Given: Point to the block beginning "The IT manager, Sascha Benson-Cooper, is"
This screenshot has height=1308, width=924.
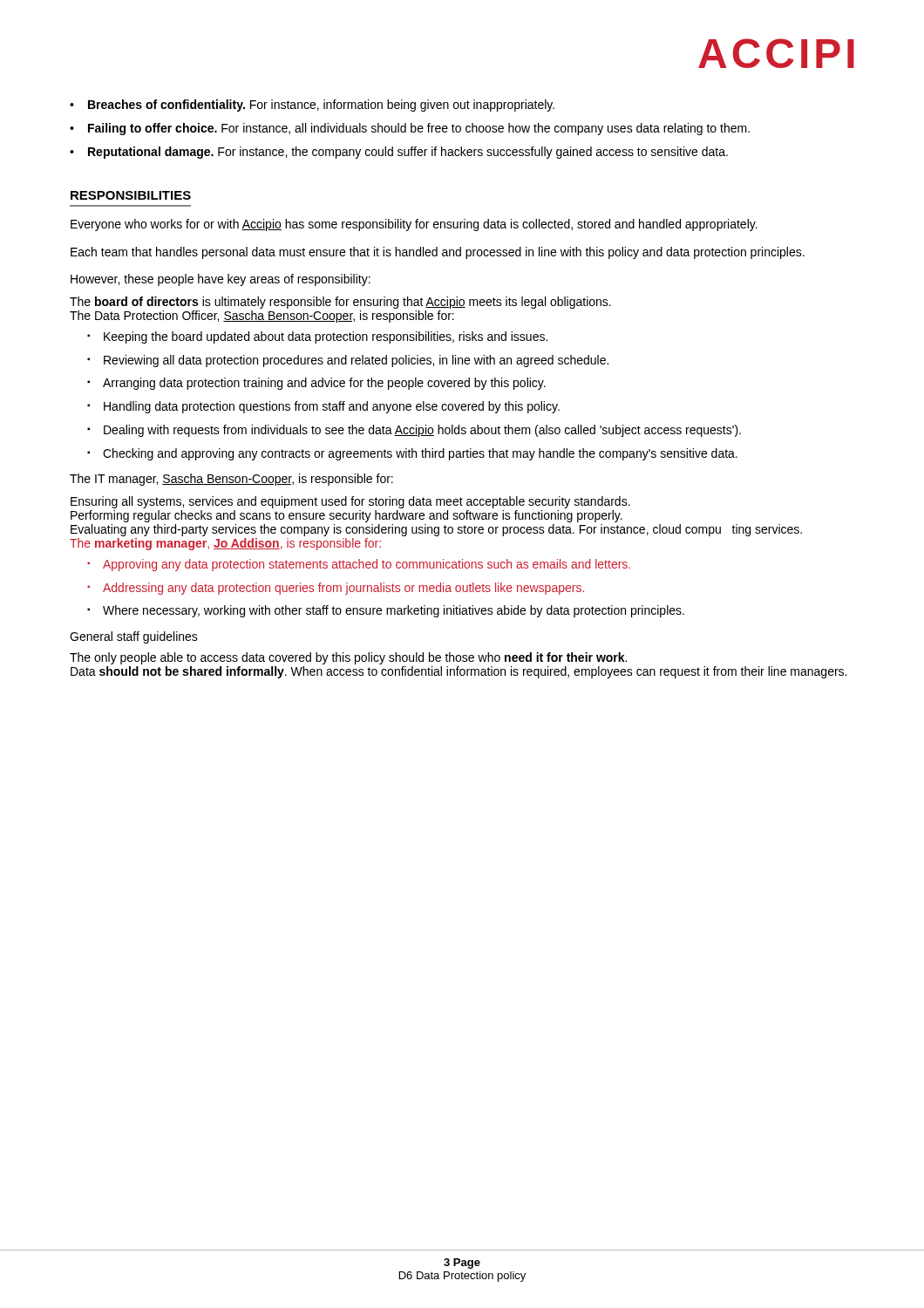Looking at the screenshot, I should tap(232, 479).
